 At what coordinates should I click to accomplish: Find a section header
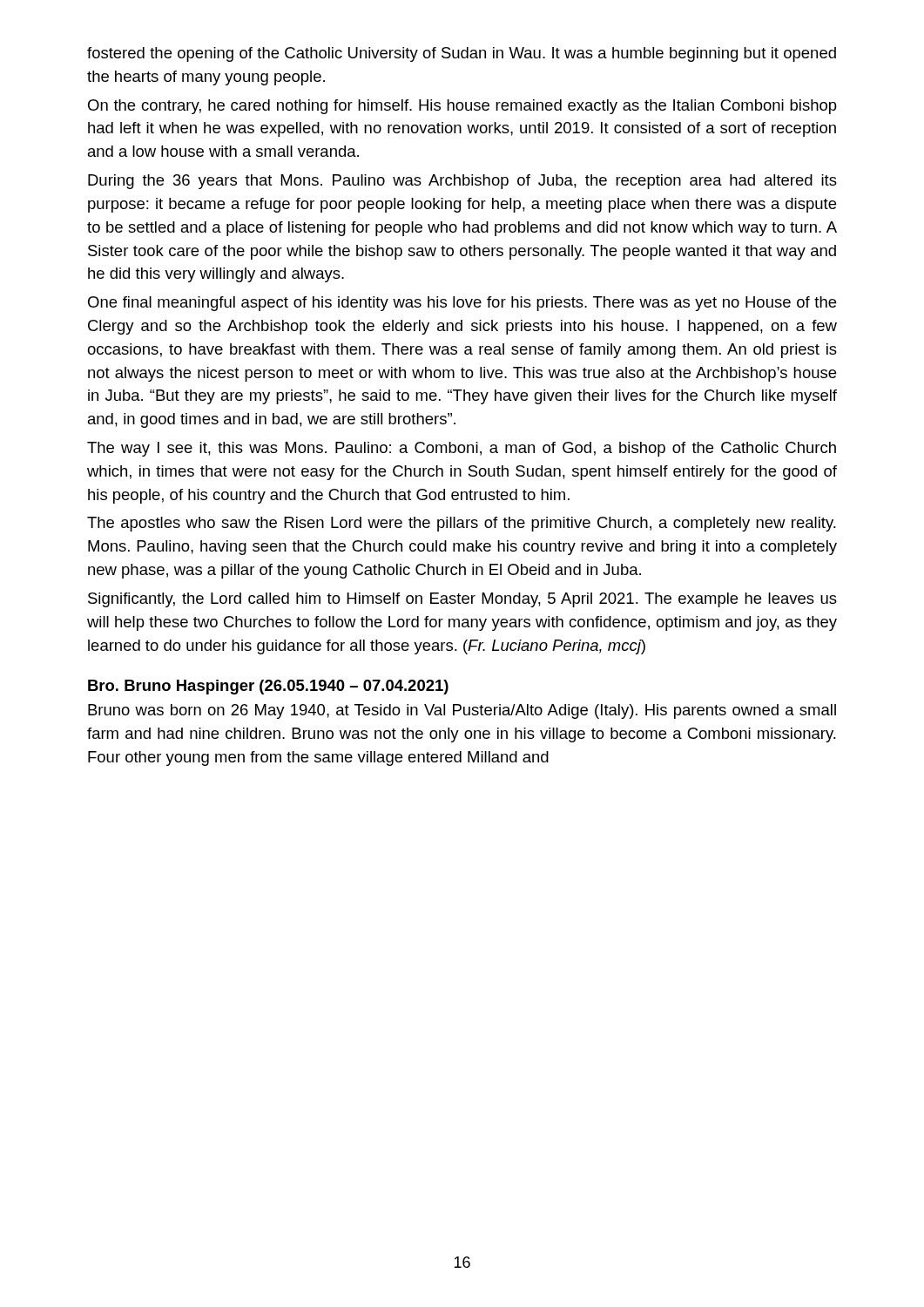tap(268, 686)
